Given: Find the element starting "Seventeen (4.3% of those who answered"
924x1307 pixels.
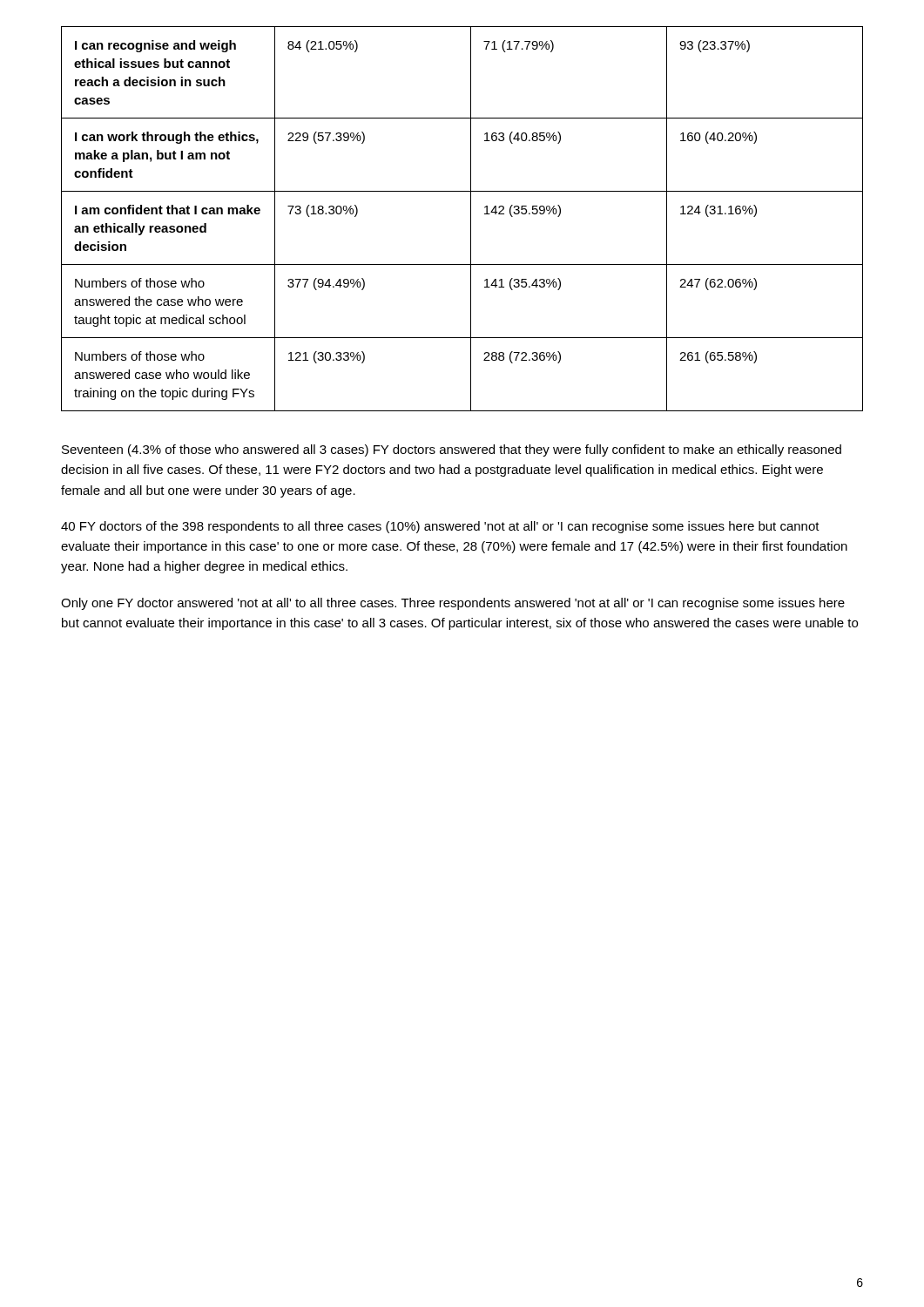Looking at the screenshot, I should (x=452, y=469).
